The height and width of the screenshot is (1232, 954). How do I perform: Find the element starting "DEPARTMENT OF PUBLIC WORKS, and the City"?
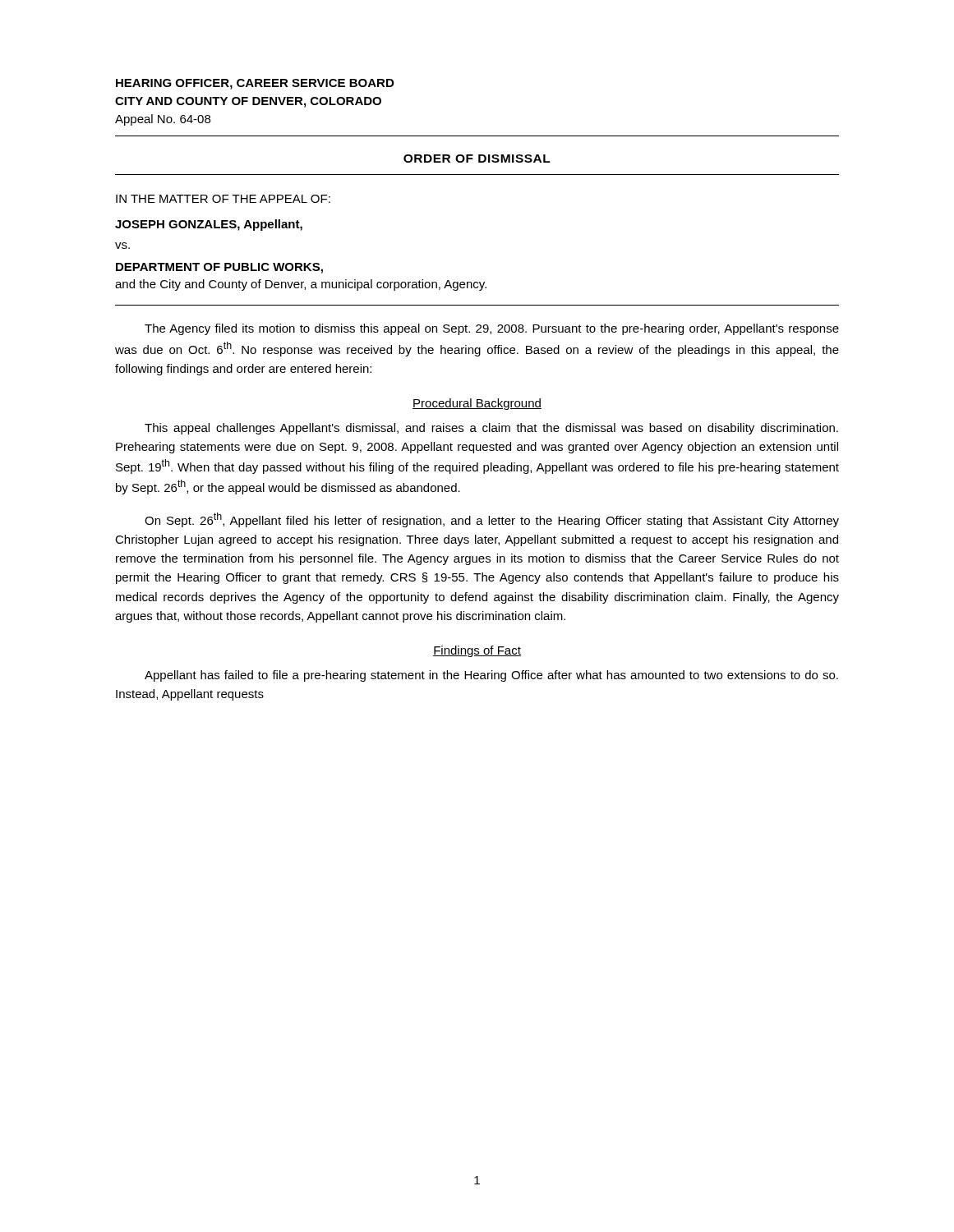coord(477,276)
